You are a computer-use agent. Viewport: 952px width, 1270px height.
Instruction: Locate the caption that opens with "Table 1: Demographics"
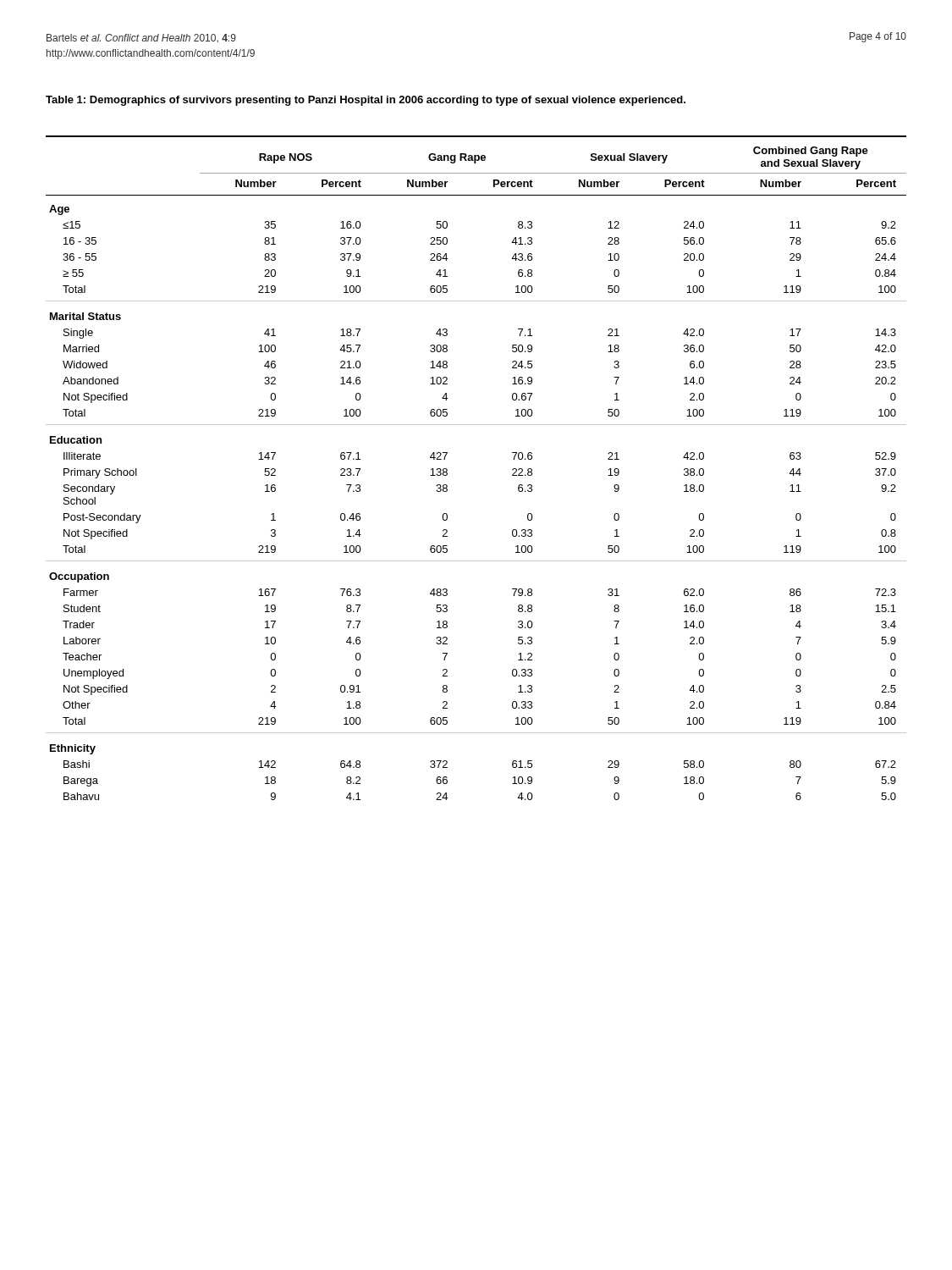point(366,99)
